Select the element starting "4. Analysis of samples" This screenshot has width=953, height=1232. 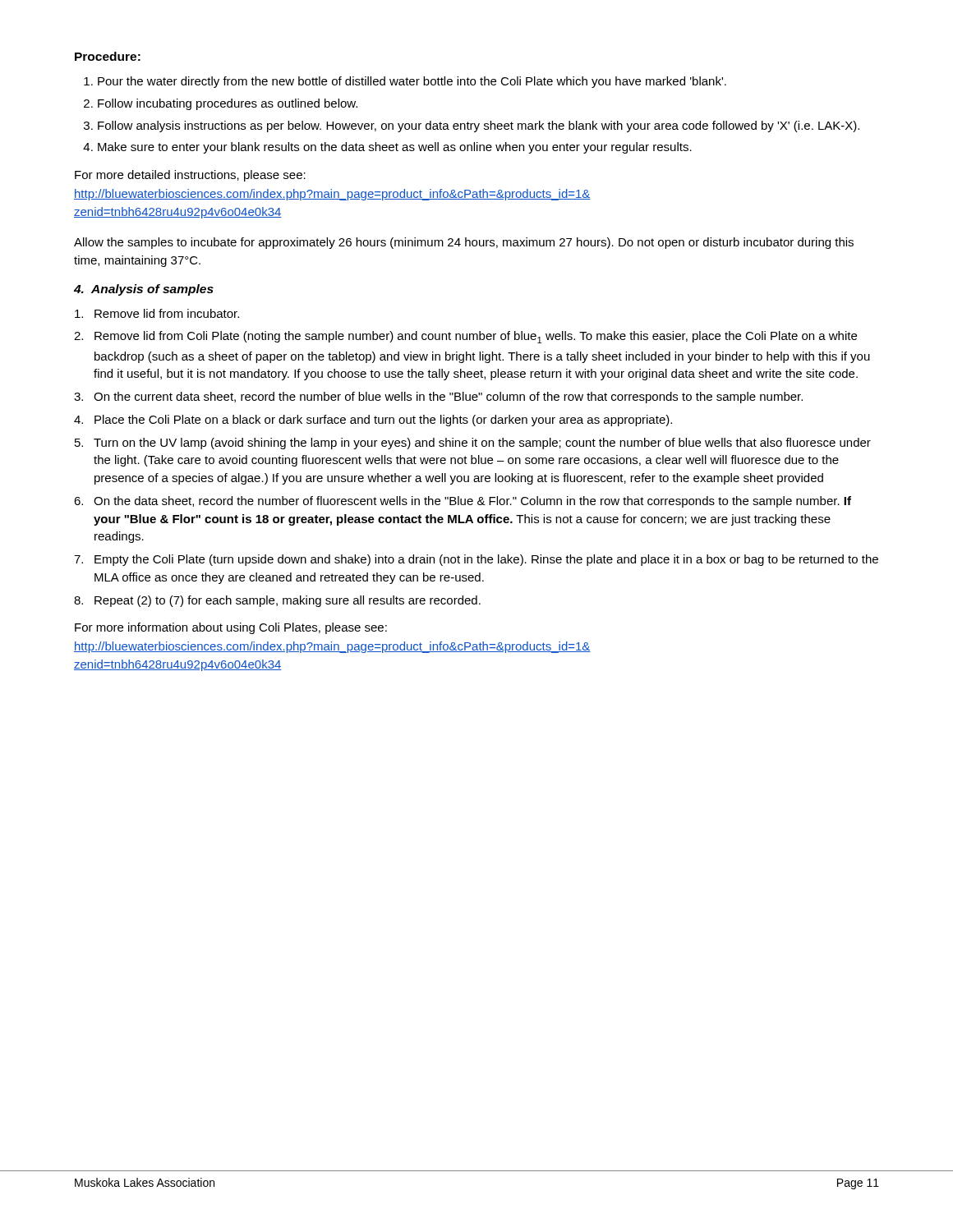click(x=144, y=288)
